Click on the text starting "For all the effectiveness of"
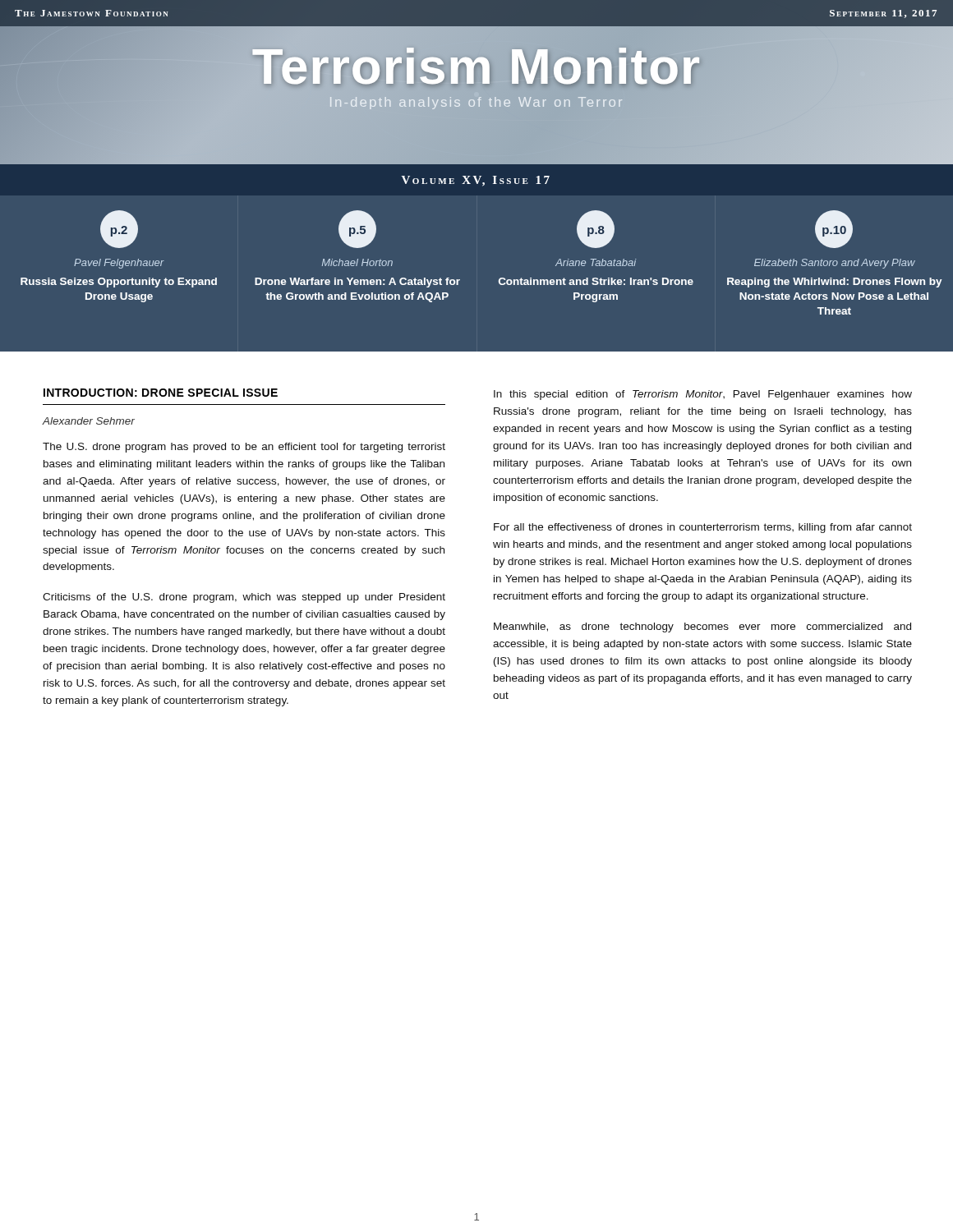953x1232 pixels. point(702,562)
